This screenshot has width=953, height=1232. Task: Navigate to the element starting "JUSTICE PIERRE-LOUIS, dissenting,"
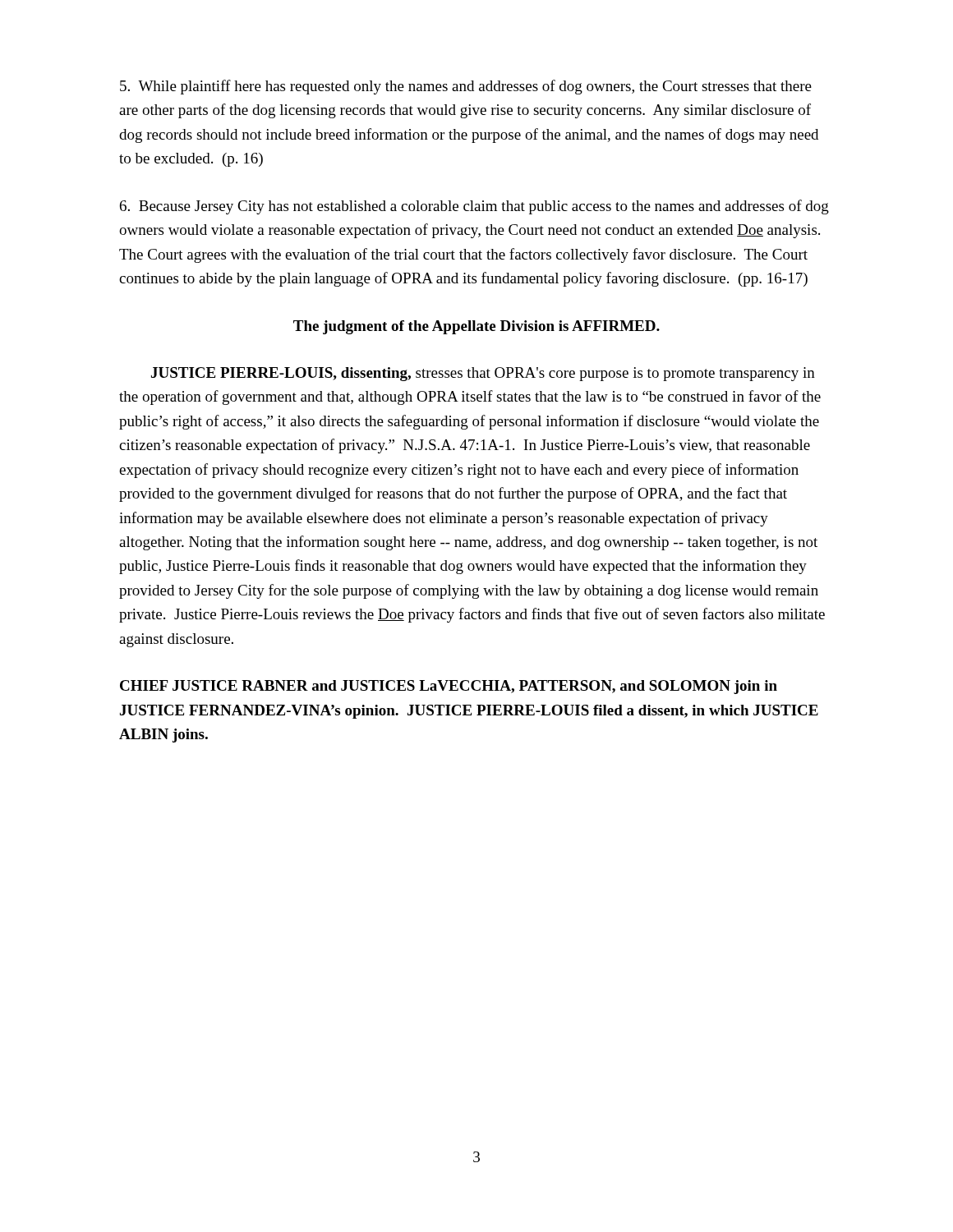tap(472, 505)
